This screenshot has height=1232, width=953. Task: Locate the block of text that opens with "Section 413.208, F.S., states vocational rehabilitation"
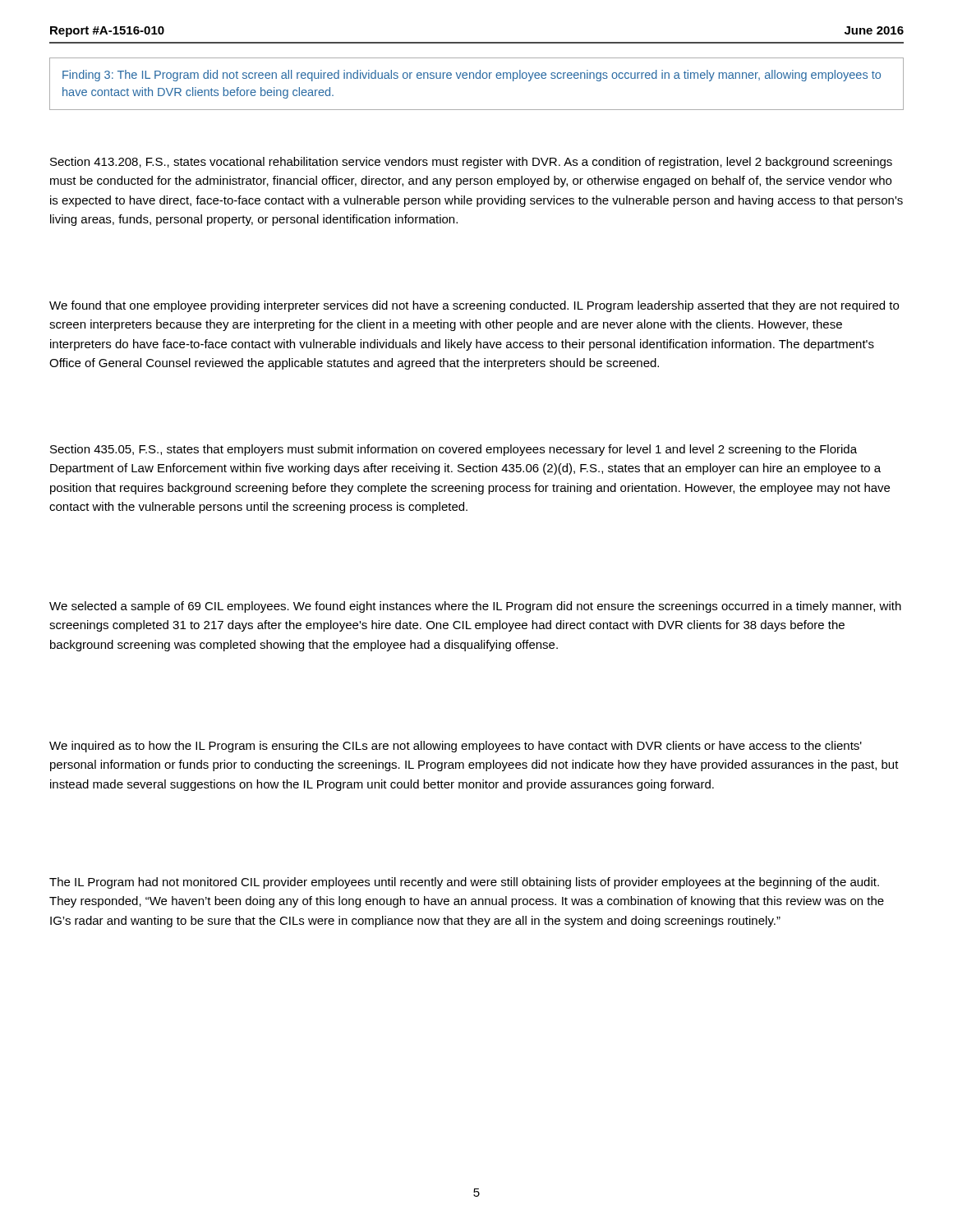[476, 190]
